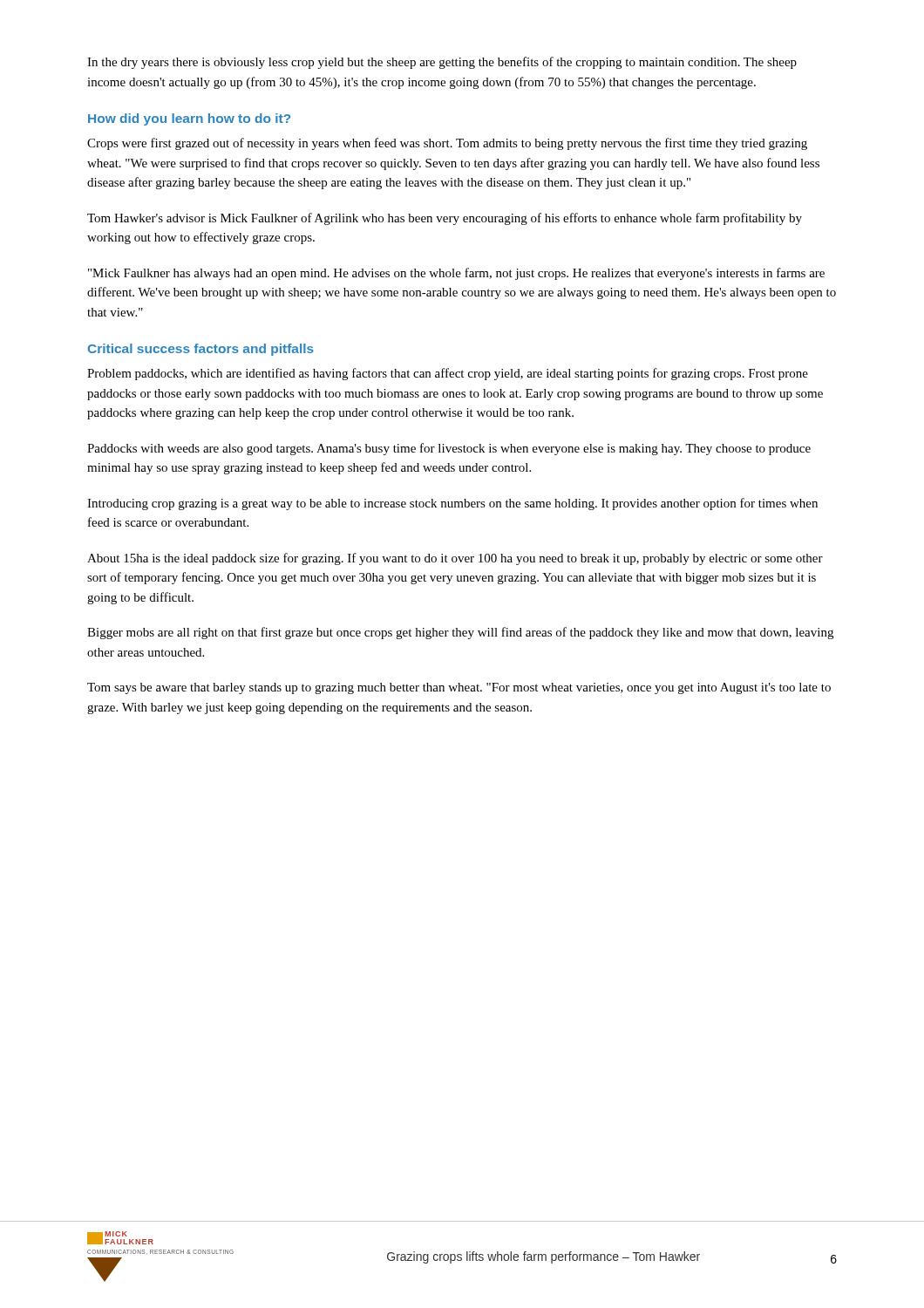924x1308 pixels.
Task: Select the text block with the text "Tom says be aware that"
Action: tap(459, 697)
